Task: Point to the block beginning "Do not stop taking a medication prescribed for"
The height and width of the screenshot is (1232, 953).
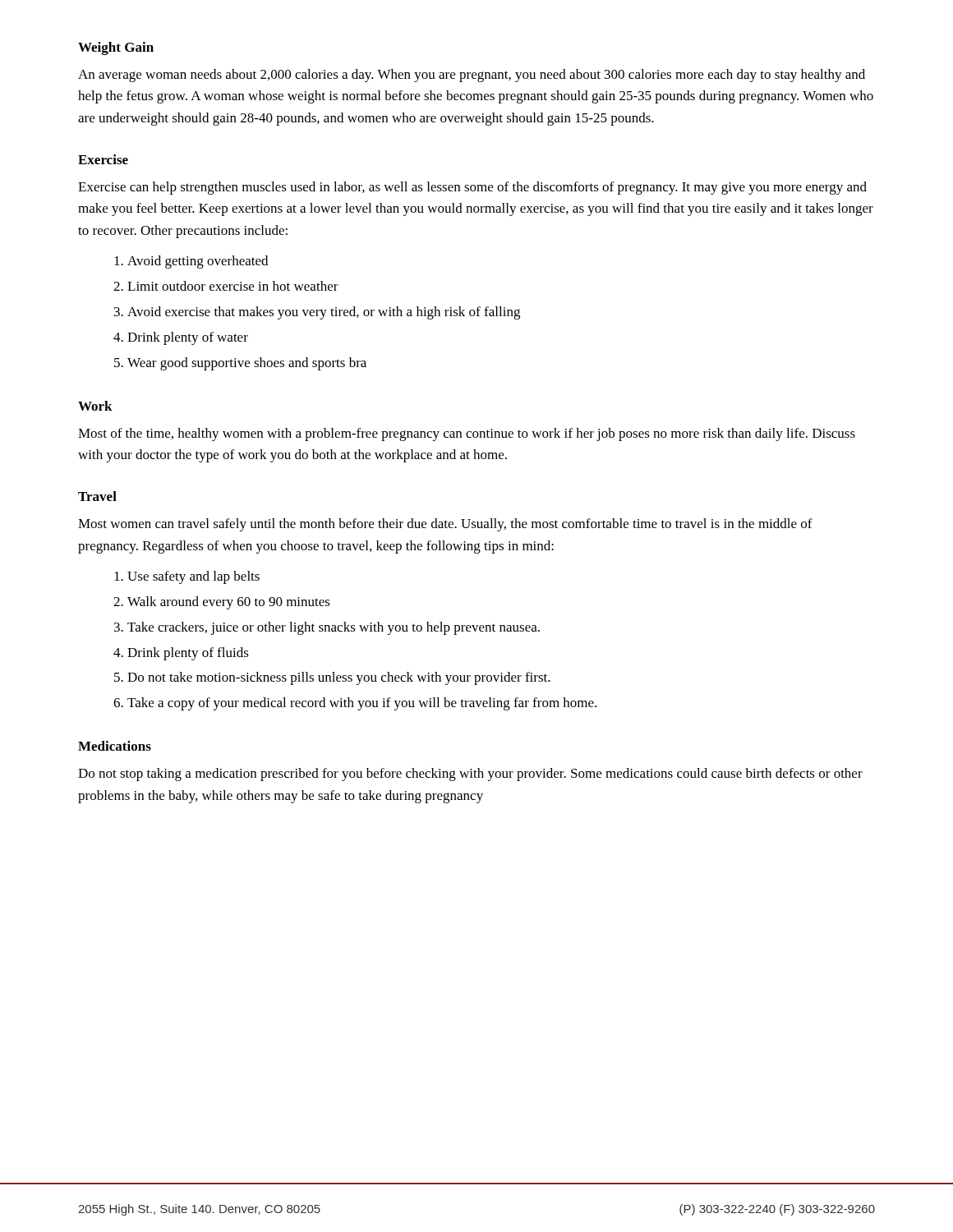Action: pyautogui.click(x=470, y=784)
